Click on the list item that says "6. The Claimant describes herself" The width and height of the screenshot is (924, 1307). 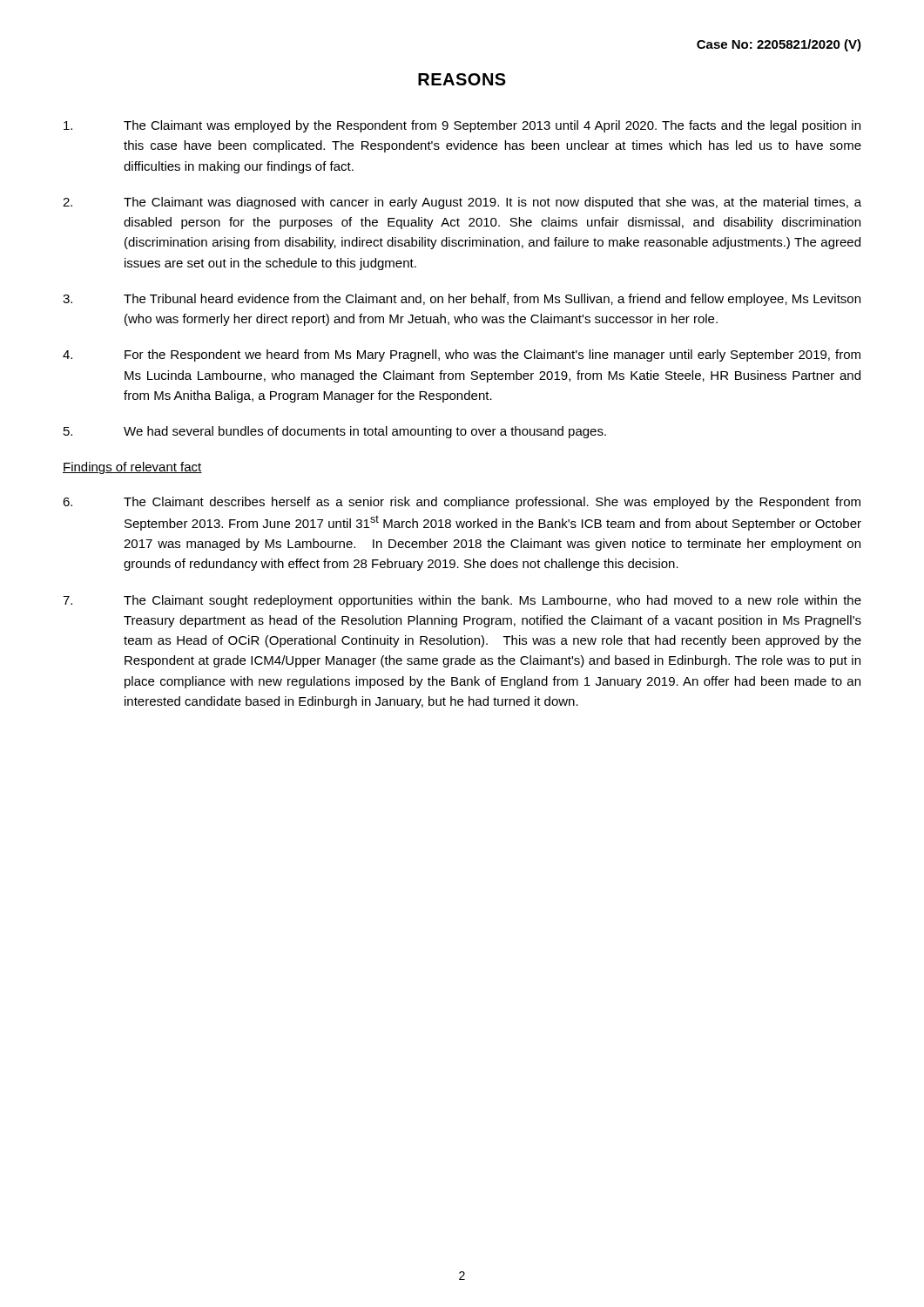tap(462, 532)
